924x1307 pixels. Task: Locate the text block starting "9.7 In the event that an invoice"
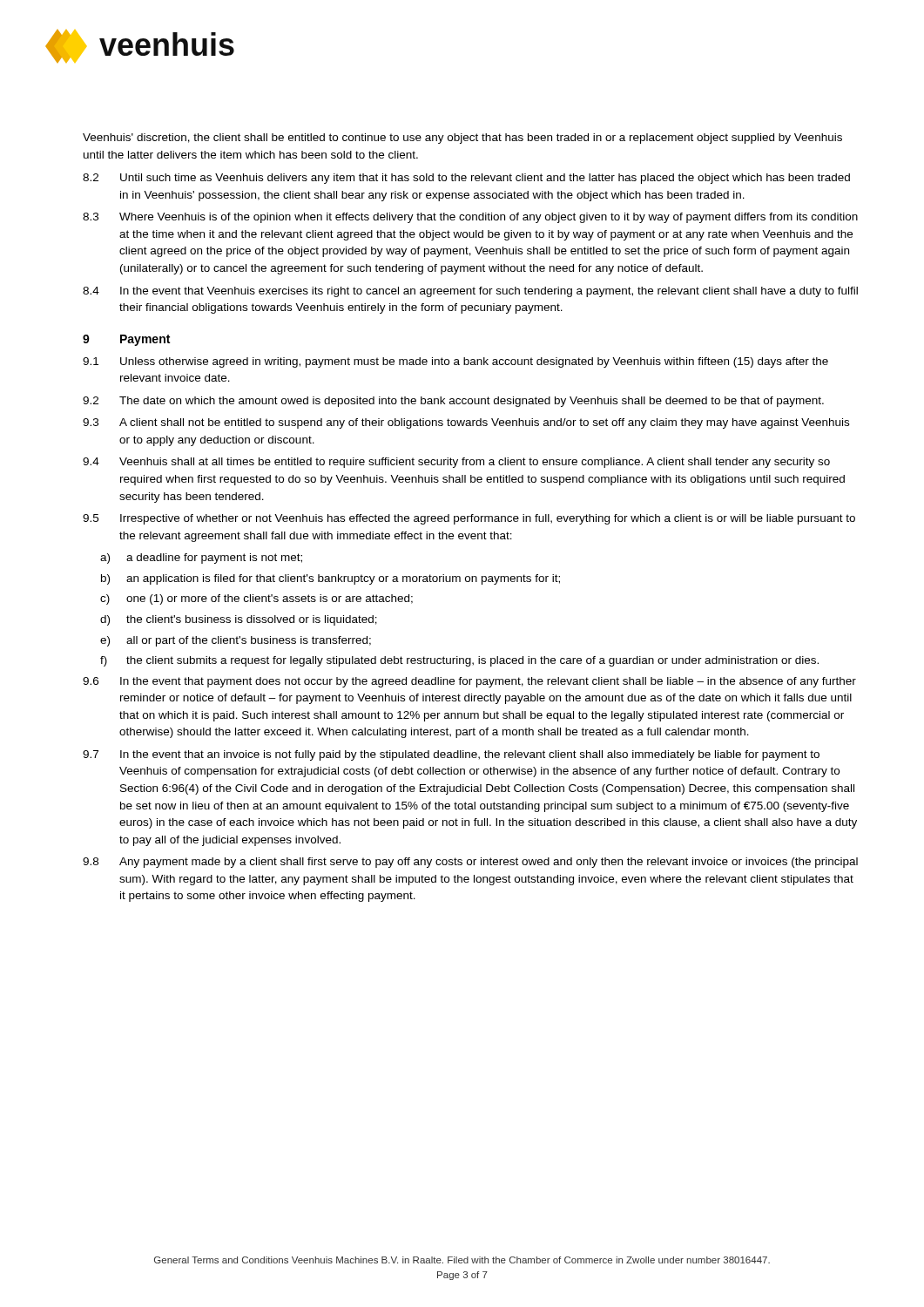tap(471, 797)
